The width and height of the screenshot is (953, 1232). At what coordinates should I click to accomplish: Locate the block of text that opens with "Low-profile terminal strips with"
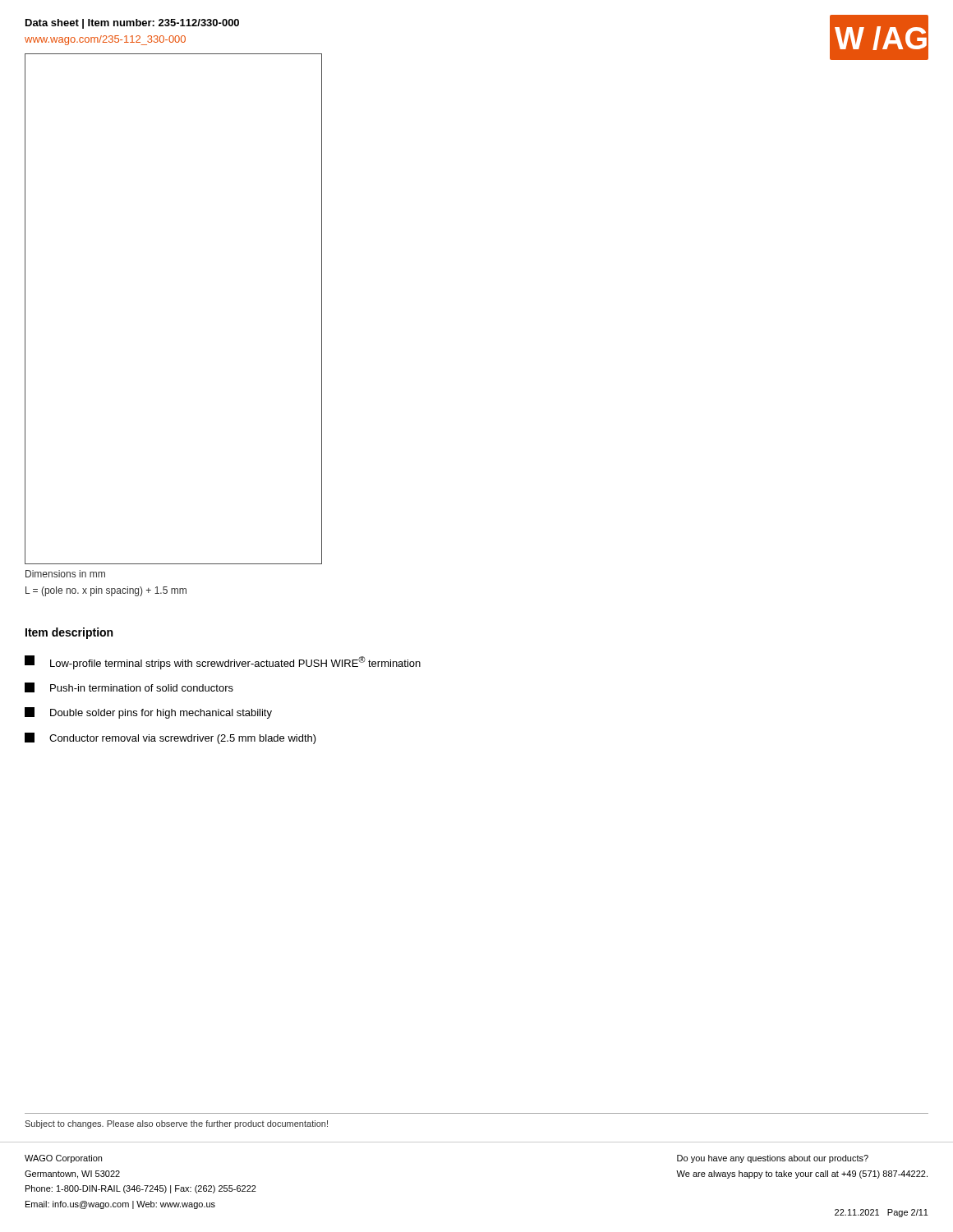[223, 662]
